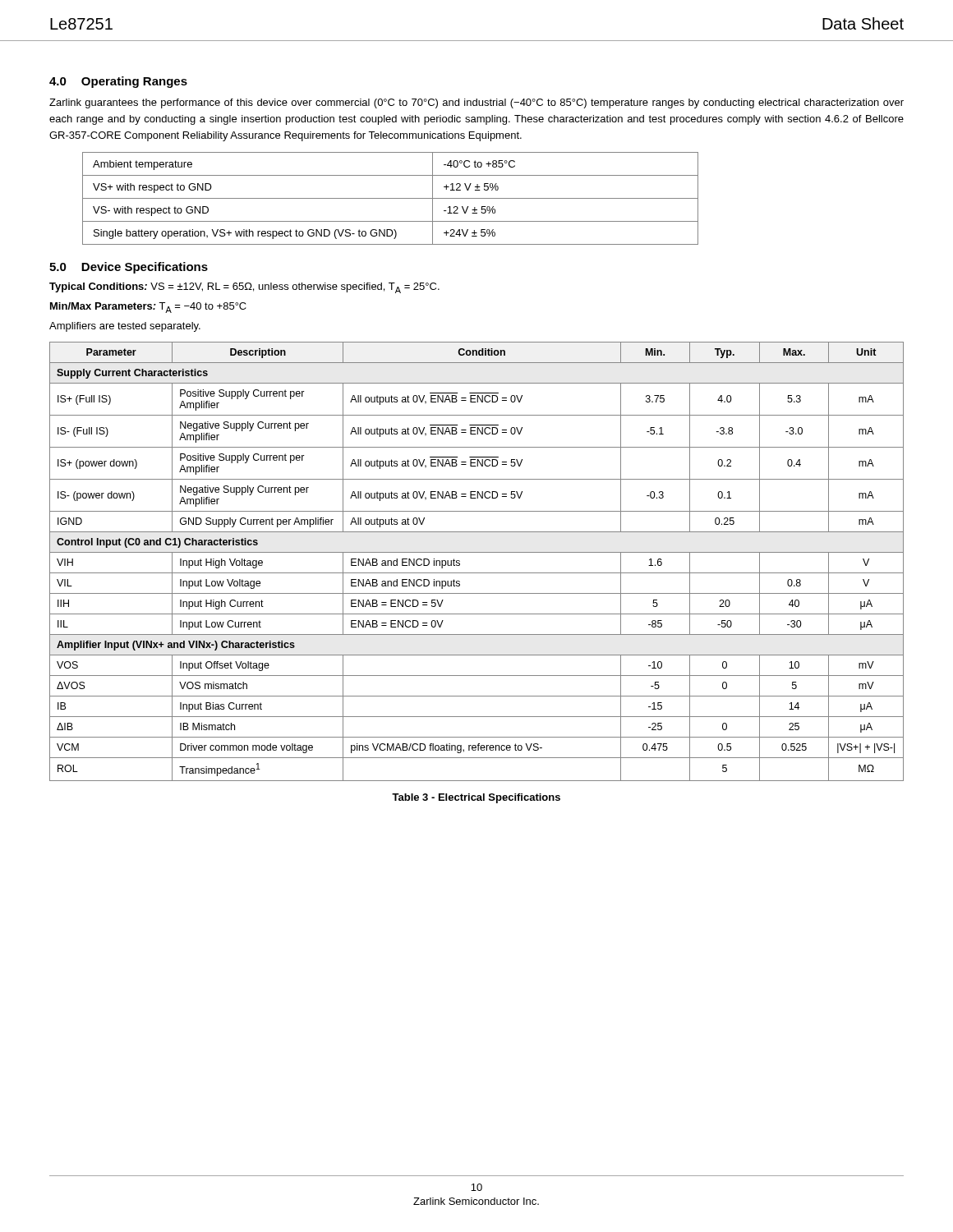Image resolution: width=953 pixels, height=1232 pixels.
Task: Click on the region starting "Table 3 - Electrical Specifications"
Action: (476, 797)
